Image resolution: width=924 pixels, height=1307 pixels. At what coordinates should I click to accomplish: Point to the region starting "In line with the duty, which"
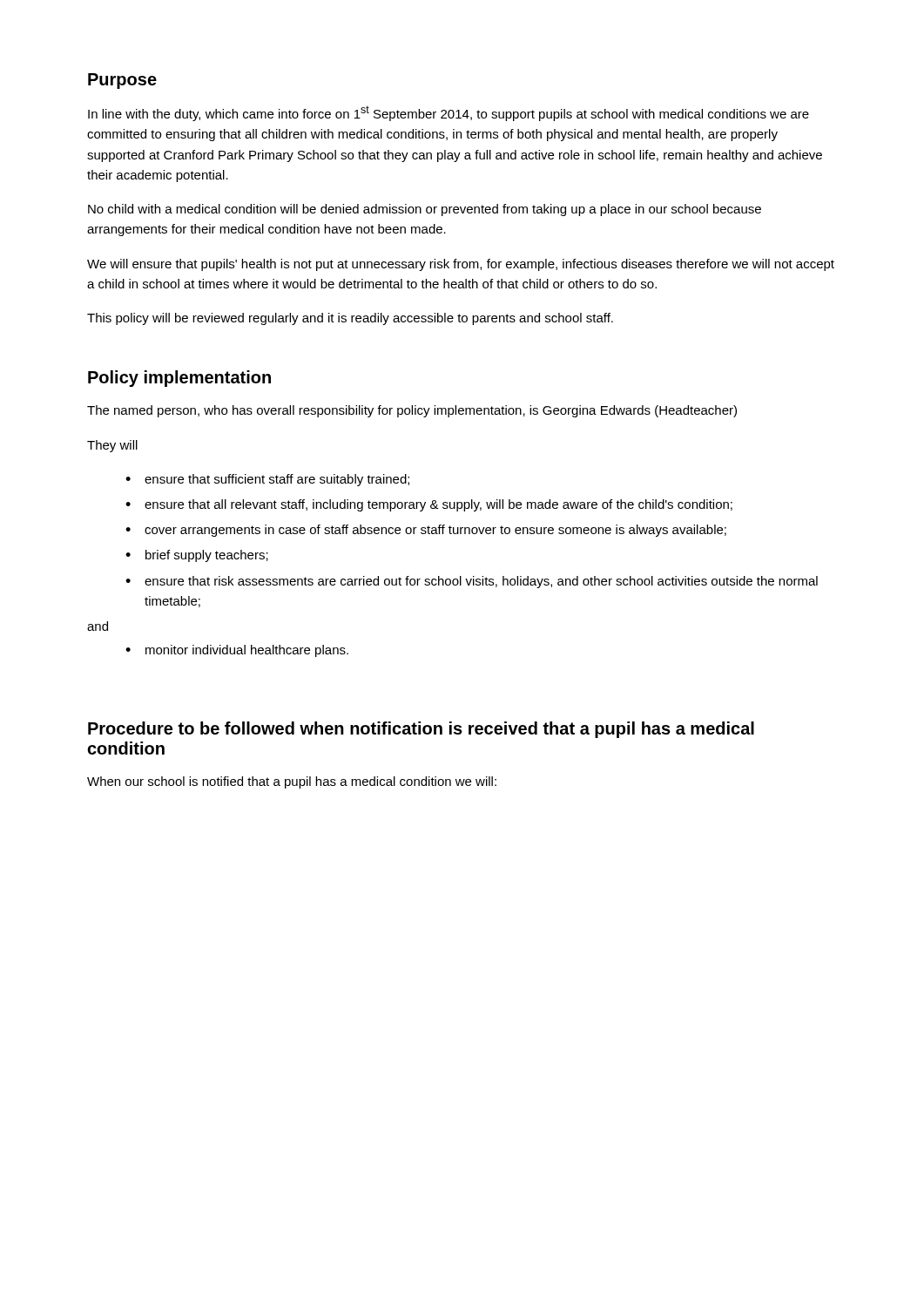coord(455,143)
